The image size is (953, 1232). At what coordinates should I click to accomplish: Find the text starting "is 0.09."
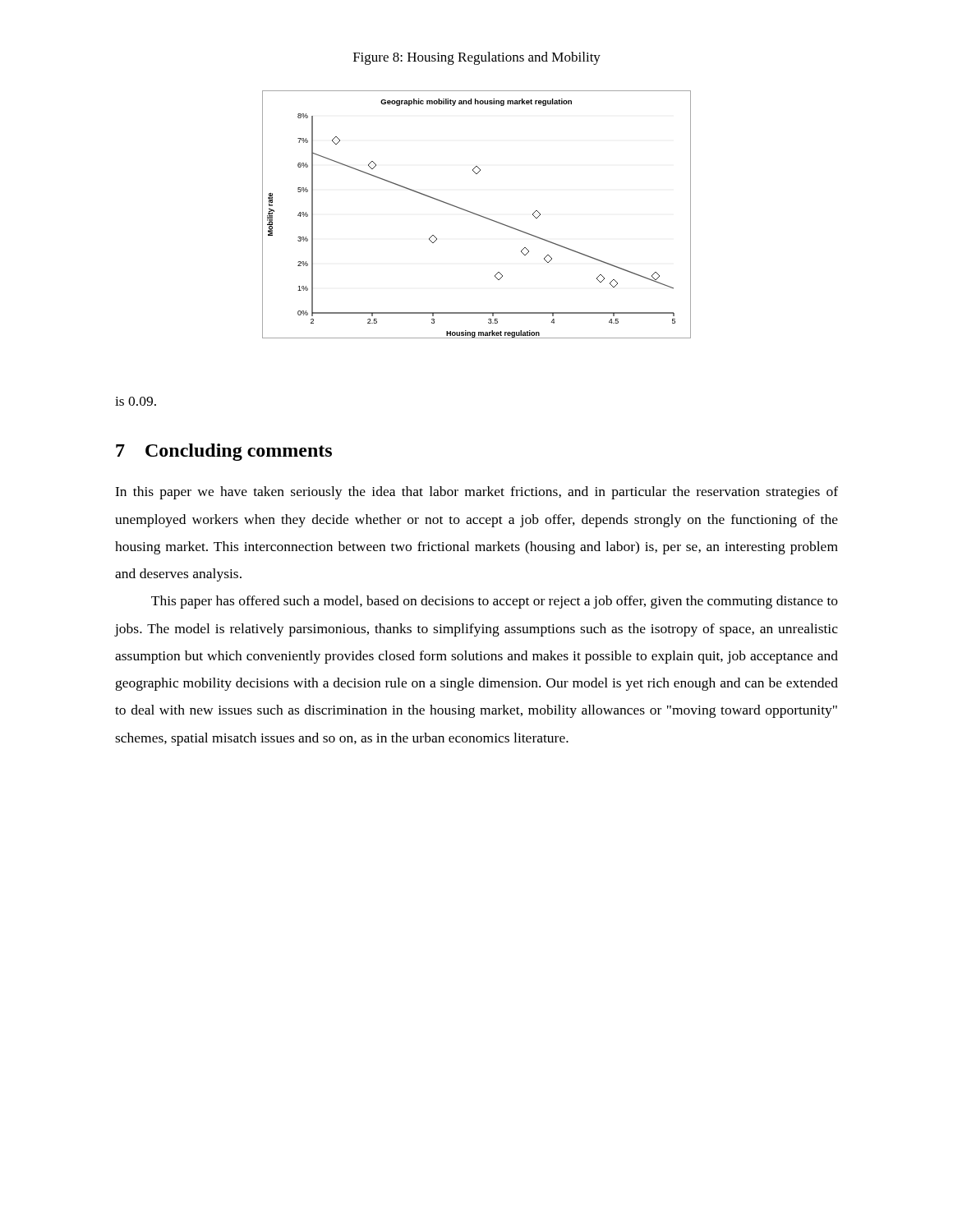[x=136, y=401]
